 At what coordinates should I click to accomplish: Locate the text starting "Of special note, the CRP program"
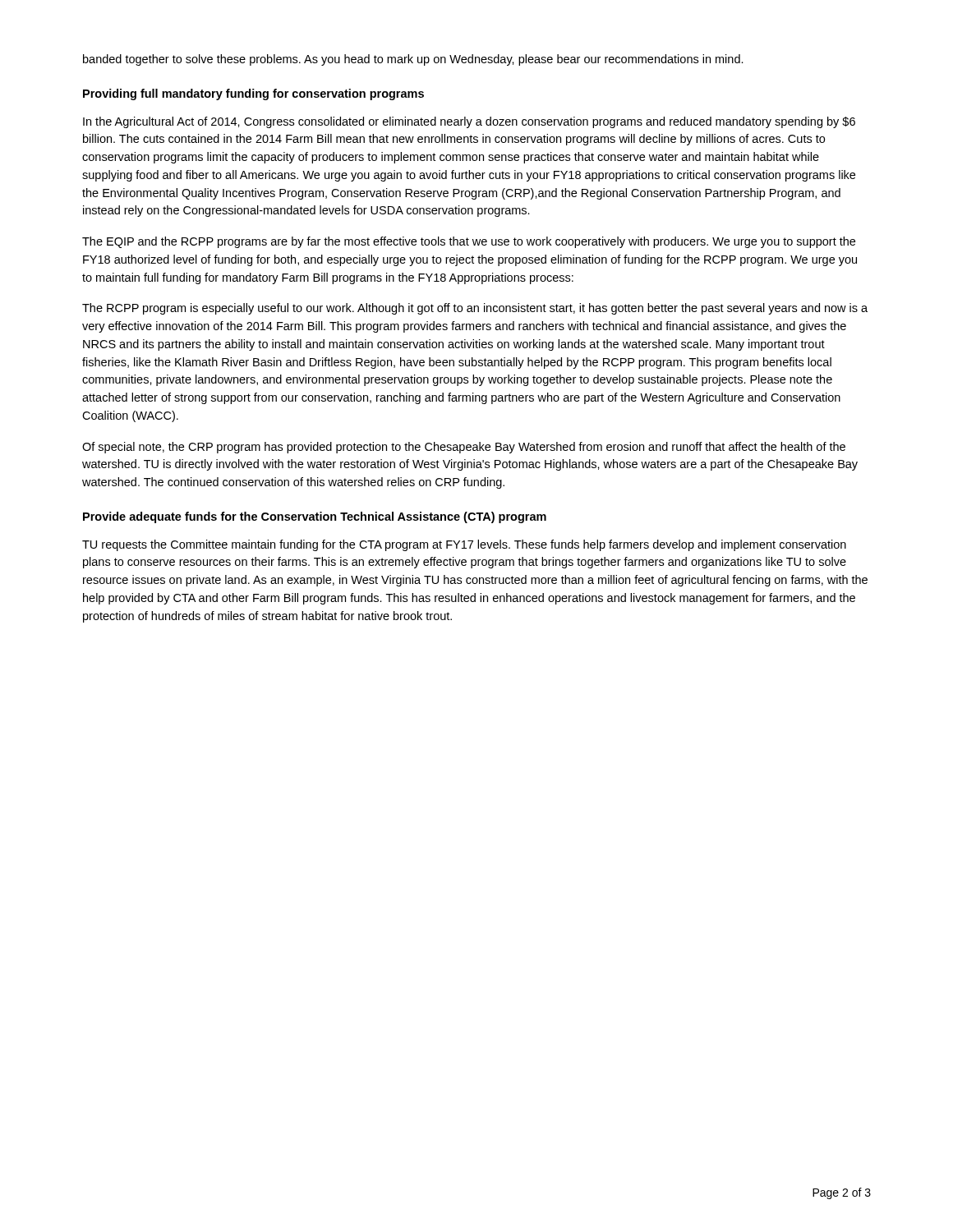[x=470, y=464]
